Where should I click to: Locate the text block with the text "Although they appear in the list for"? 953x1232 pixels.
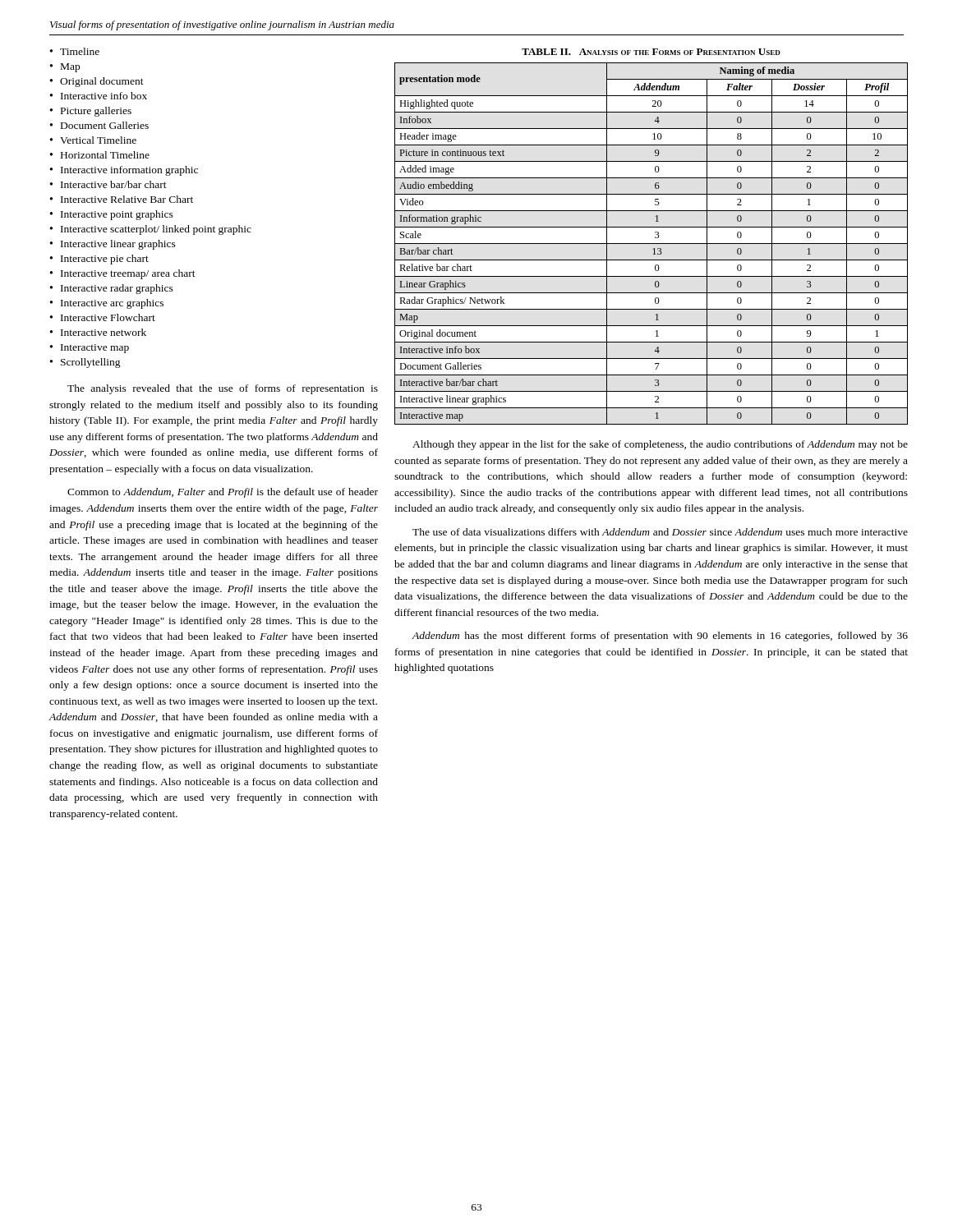tap(651, 556)
